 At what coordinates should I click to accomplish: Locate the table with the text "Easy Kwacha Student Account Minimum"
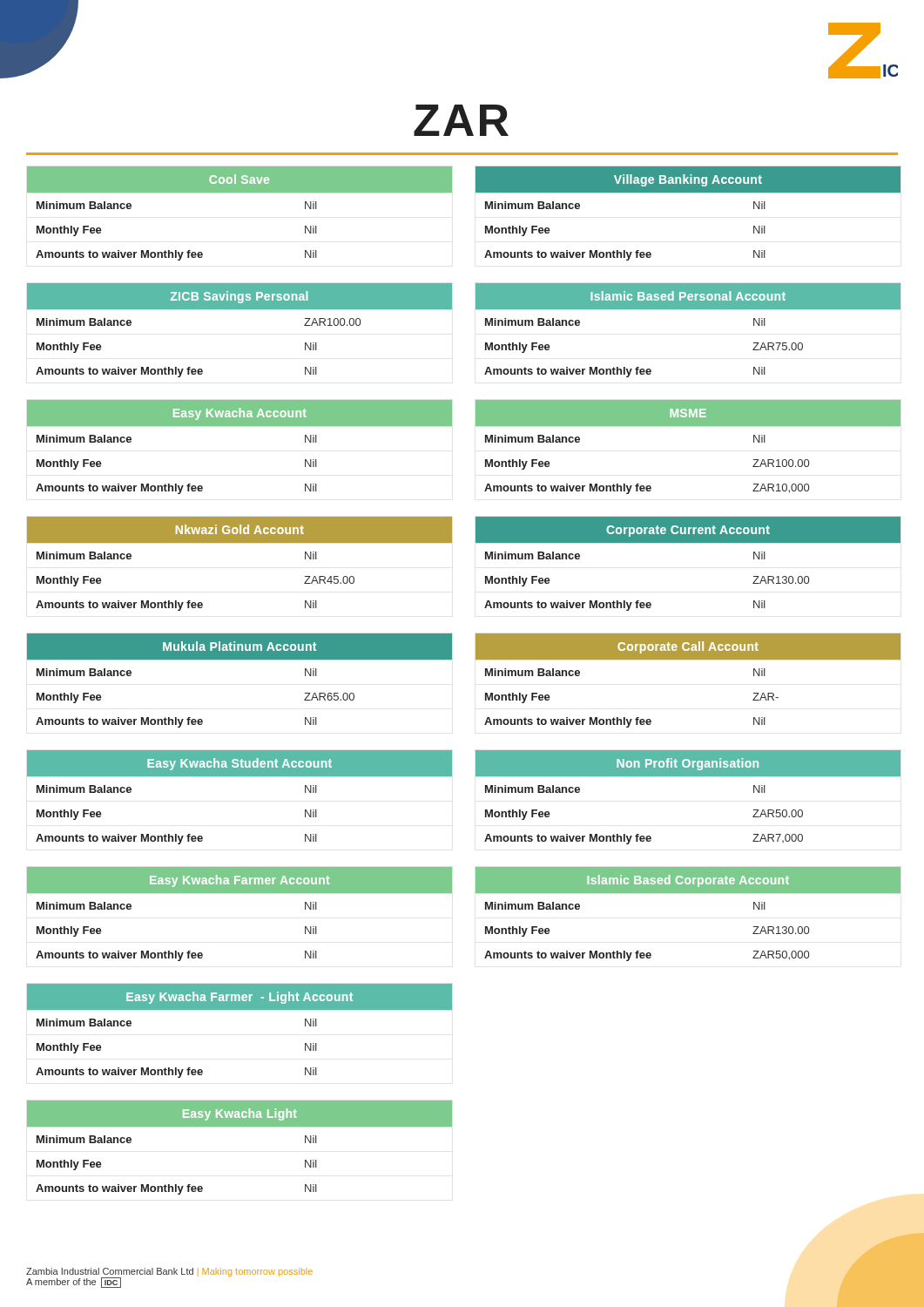[x=240, y=800]
